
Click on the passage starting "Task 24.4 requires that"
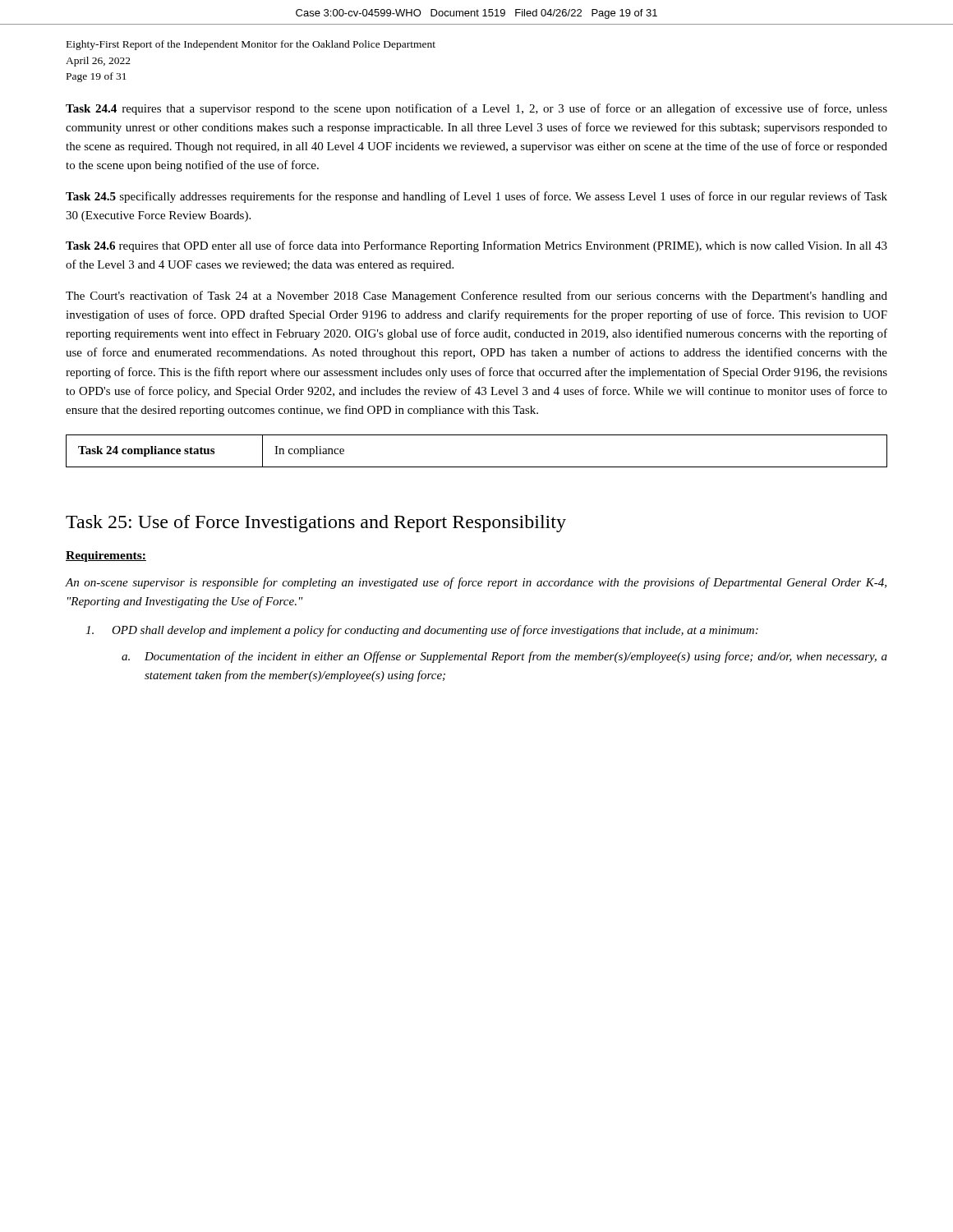point(476,137)
